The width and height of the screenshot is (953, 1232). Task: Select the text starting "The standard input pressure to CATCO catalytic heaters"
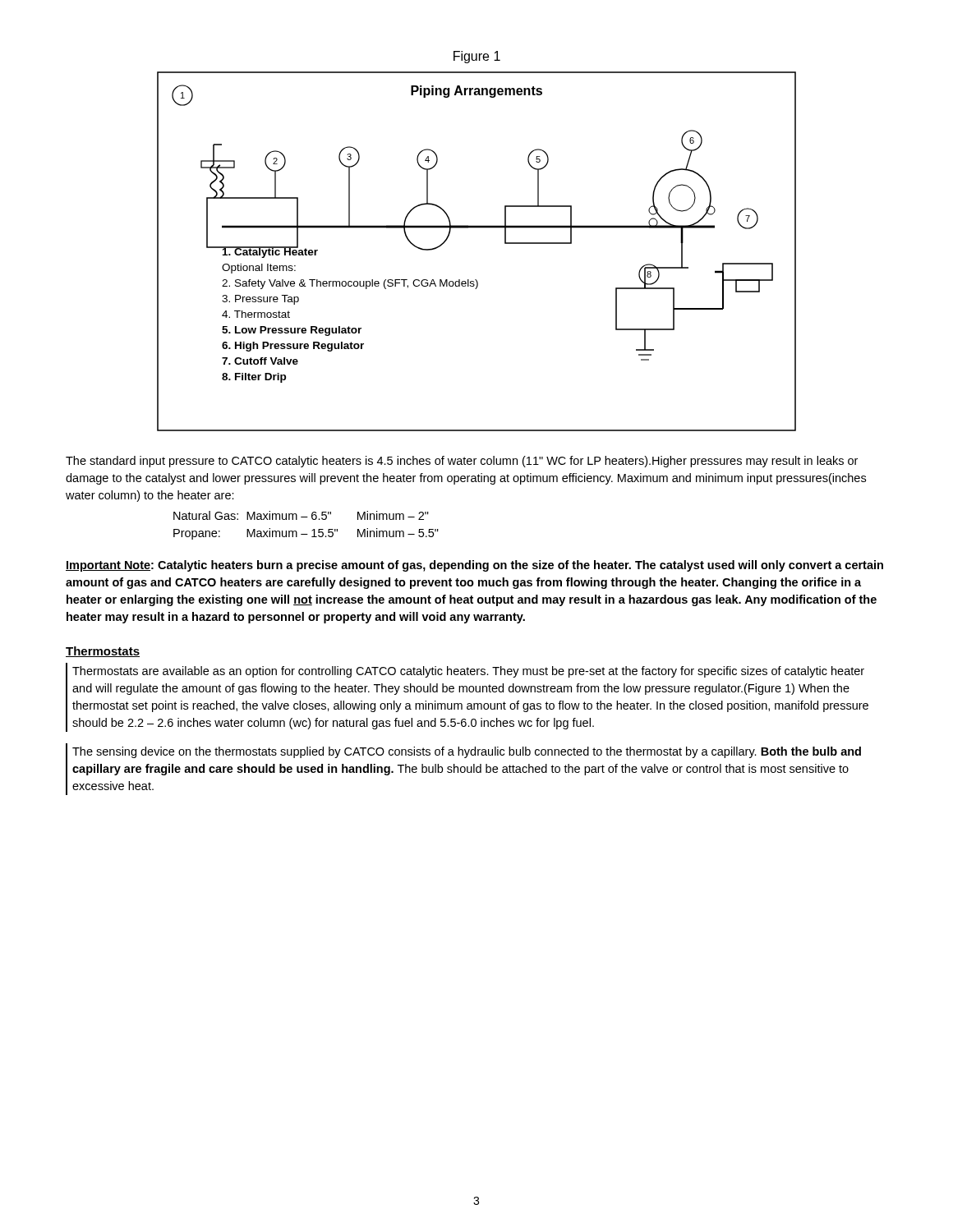pyautogui.click(x=462, y=462)
